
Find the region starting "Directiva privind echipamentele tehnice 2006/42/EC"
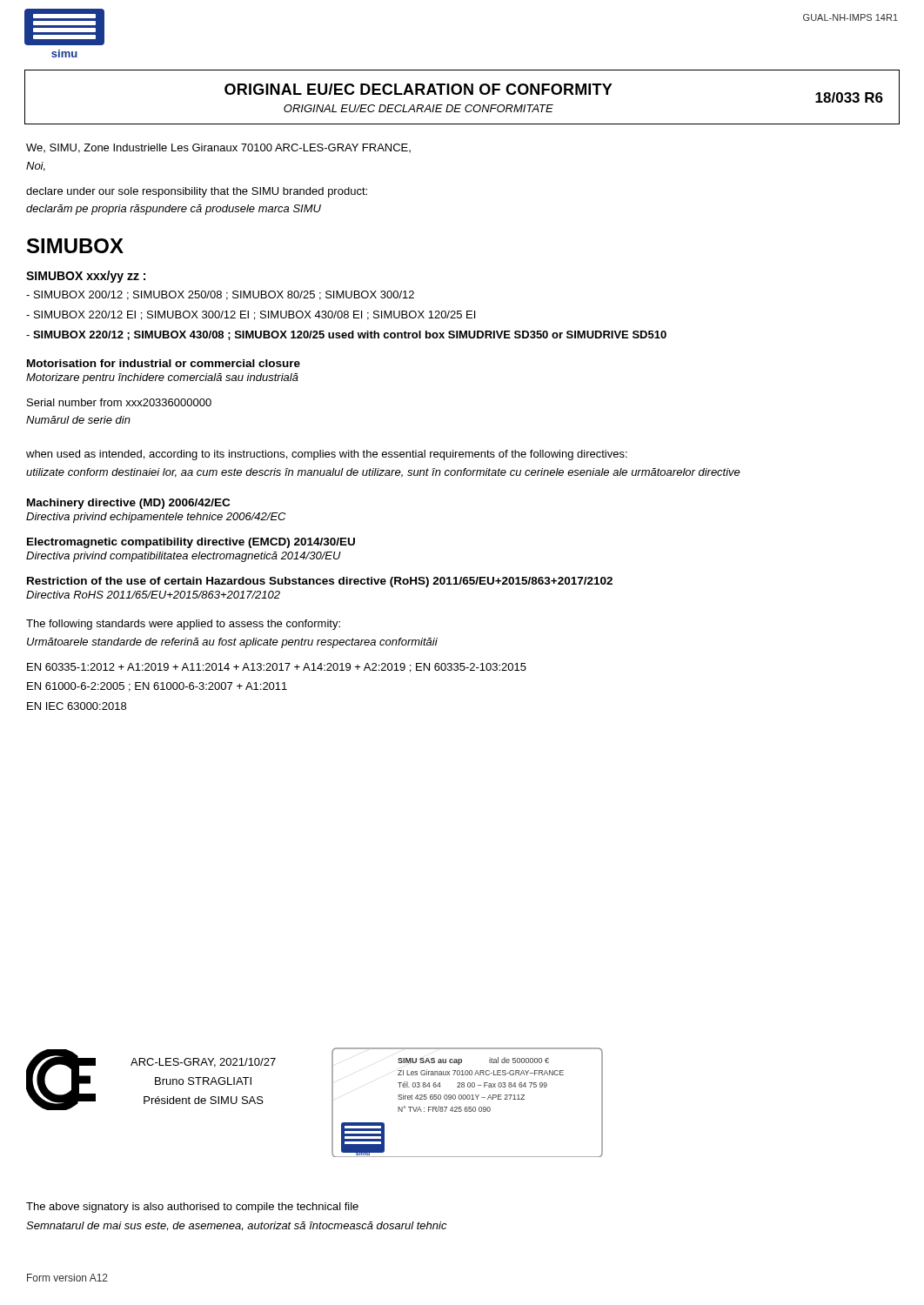156,516
